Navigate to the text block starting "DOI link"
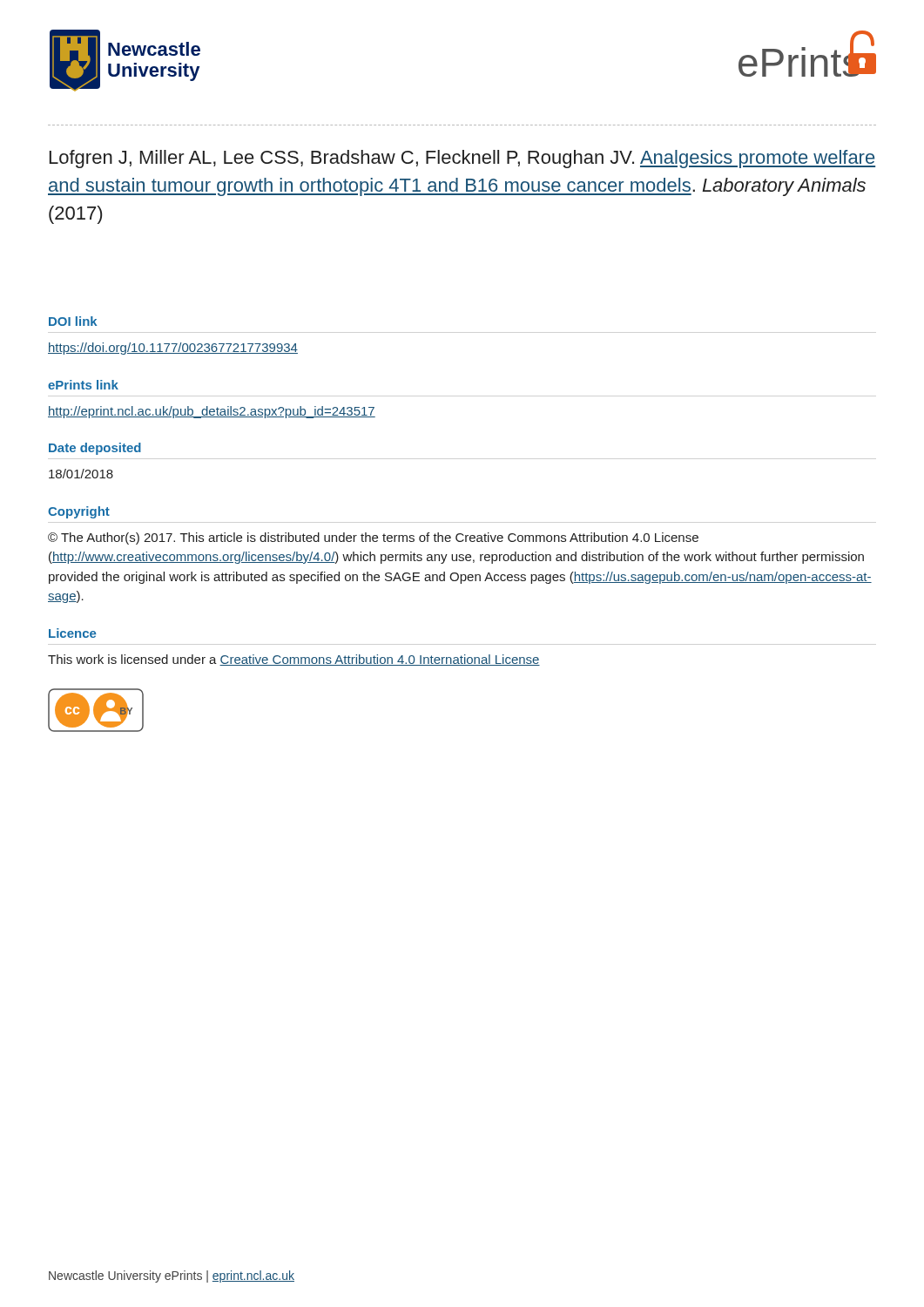The image size is (924, 1307). (x=73, y=321)
